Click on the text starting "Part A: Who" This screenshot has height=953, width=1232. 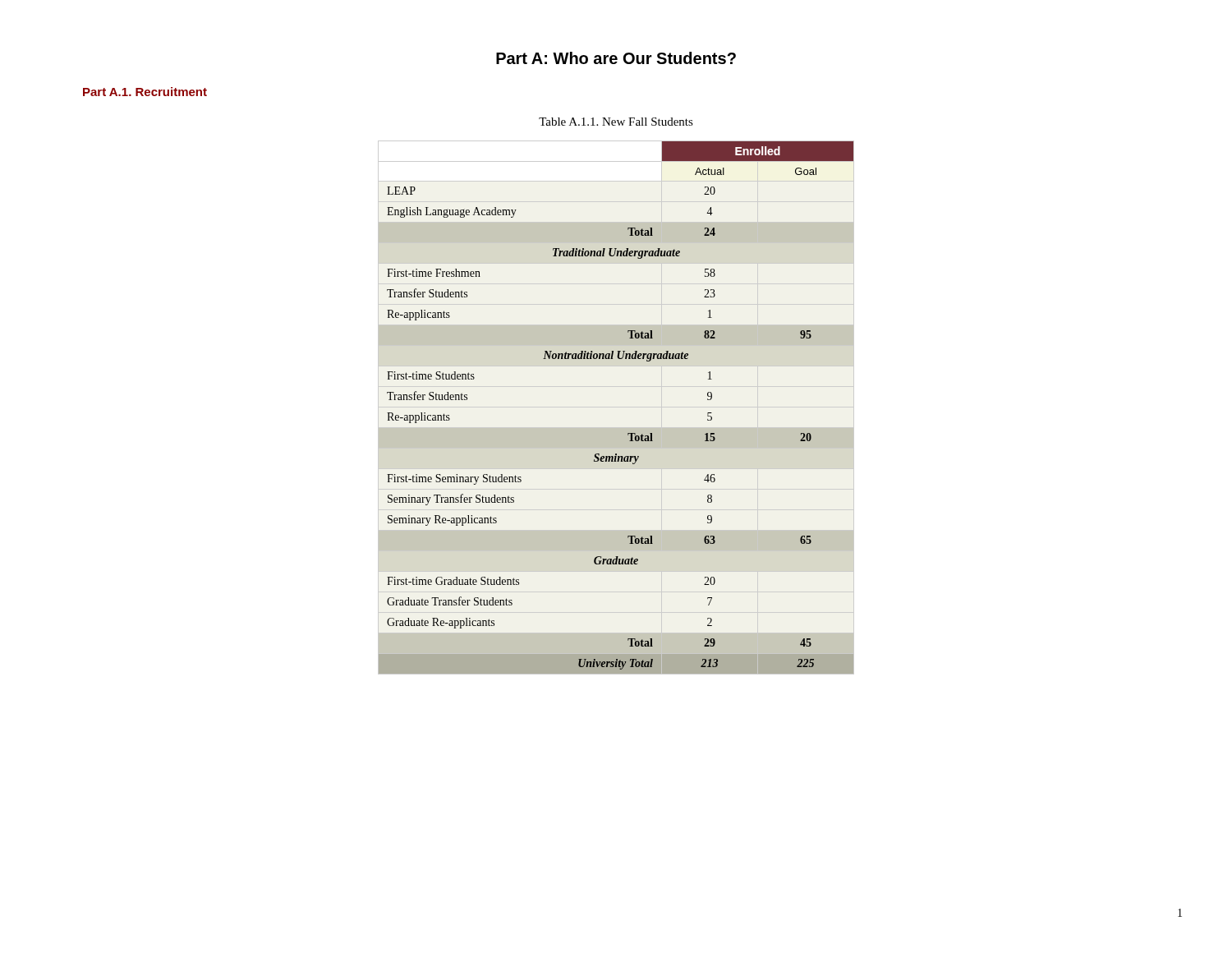click(616, 58)
